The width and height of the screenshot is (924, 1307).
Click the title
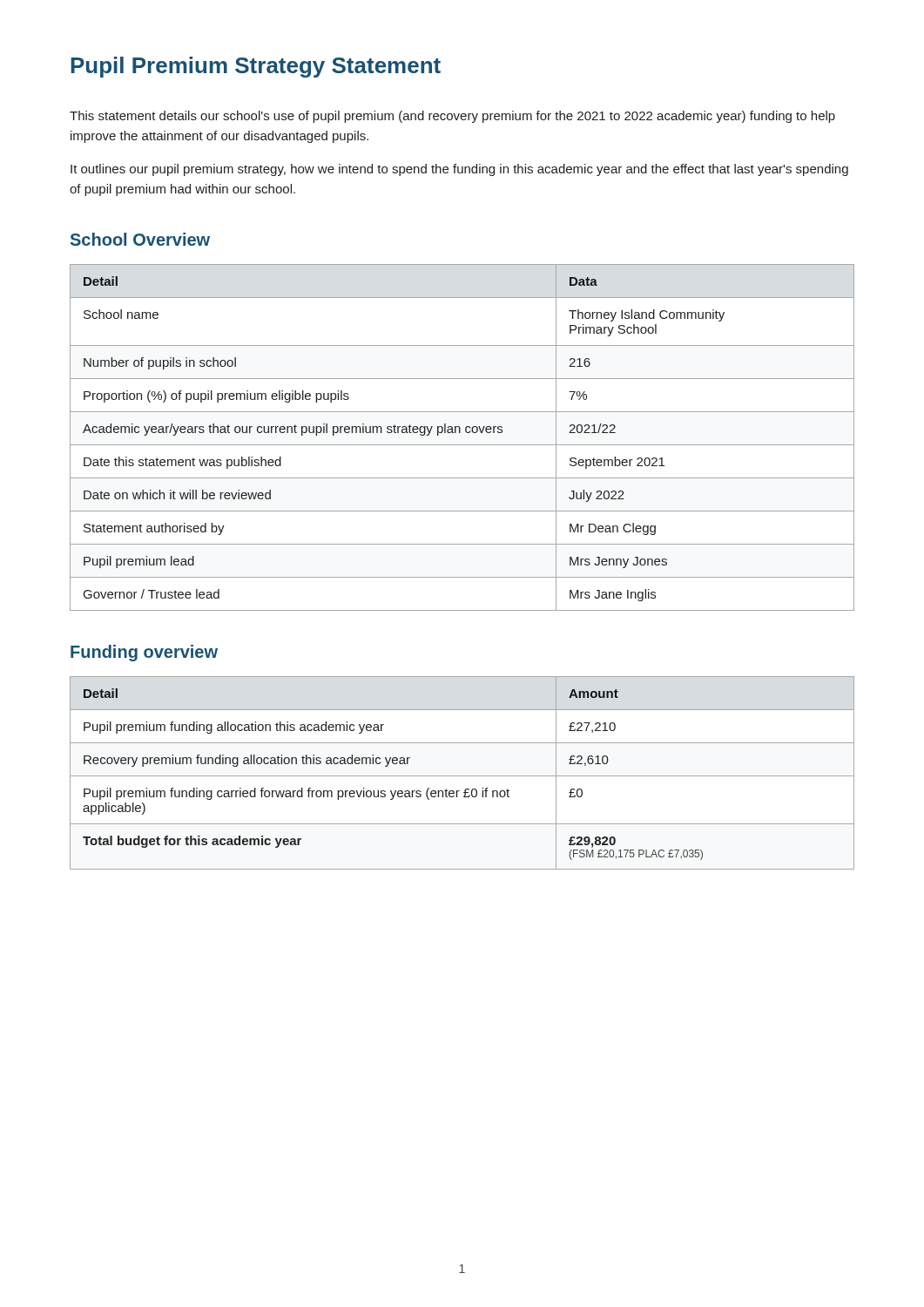(462, 66)
